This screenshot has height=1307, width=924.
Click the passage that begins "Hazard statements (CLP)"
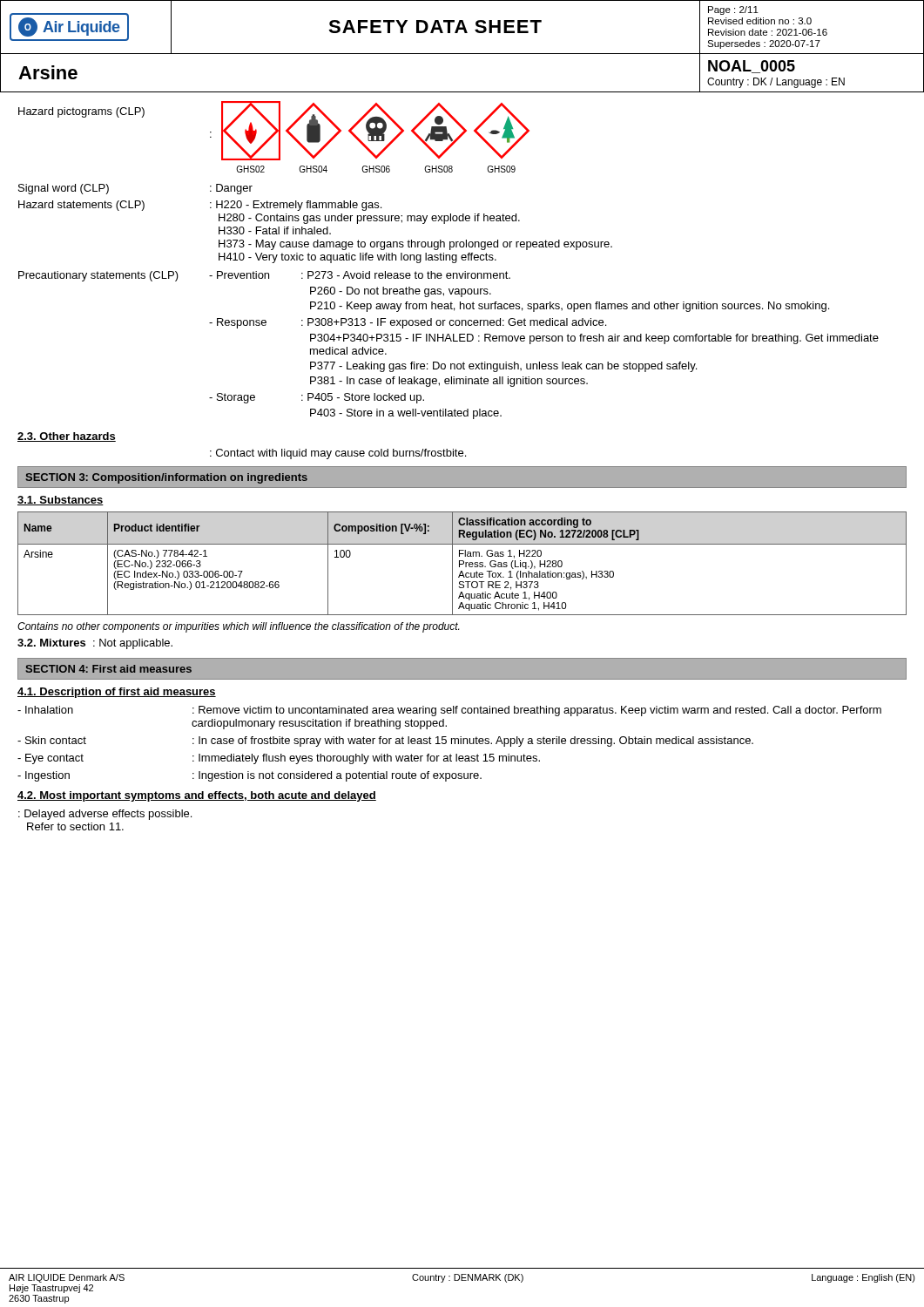462,230
